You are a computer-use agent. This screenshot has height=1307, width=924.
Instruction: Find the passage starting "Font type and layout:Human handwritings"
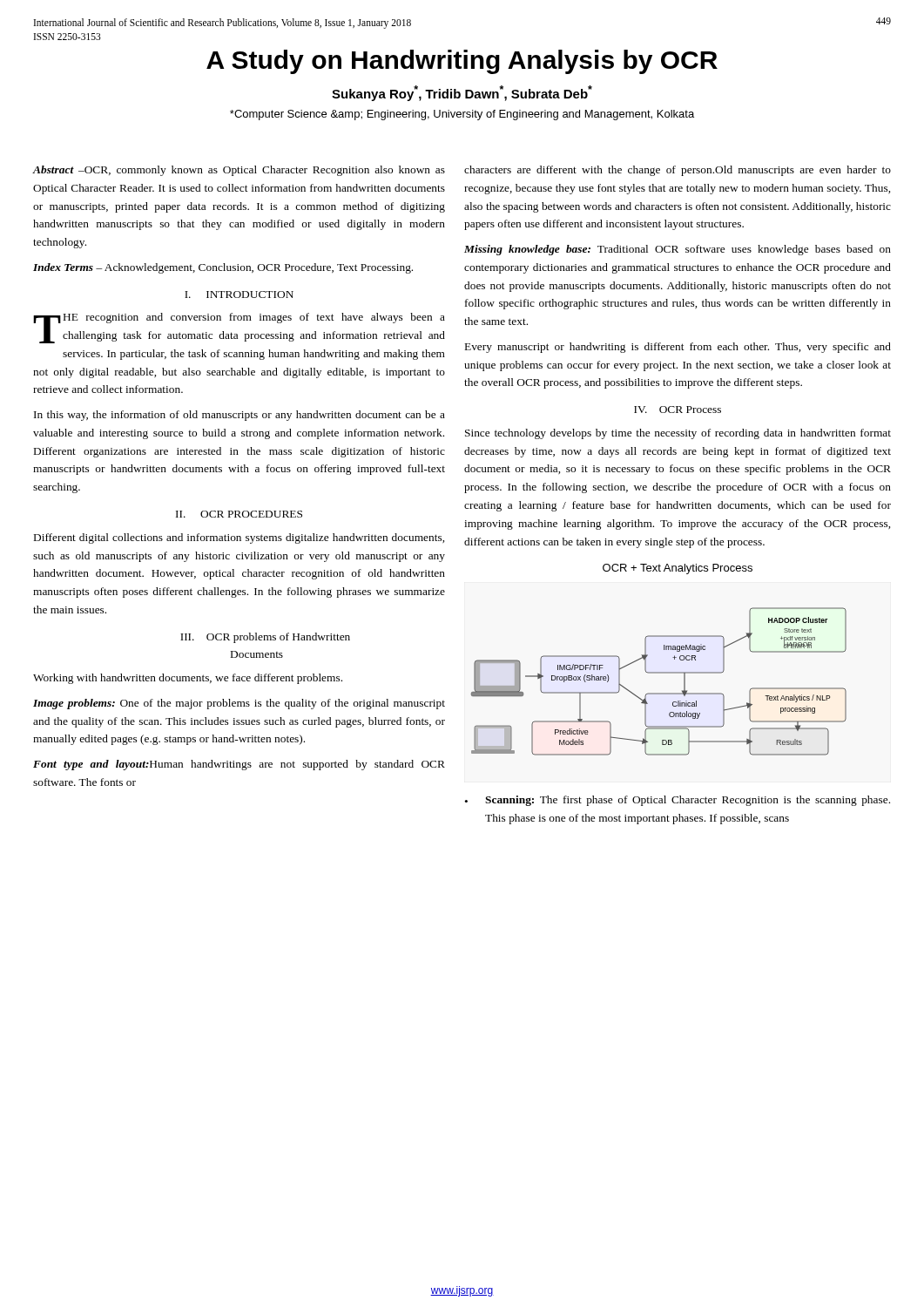pos(239,774)
